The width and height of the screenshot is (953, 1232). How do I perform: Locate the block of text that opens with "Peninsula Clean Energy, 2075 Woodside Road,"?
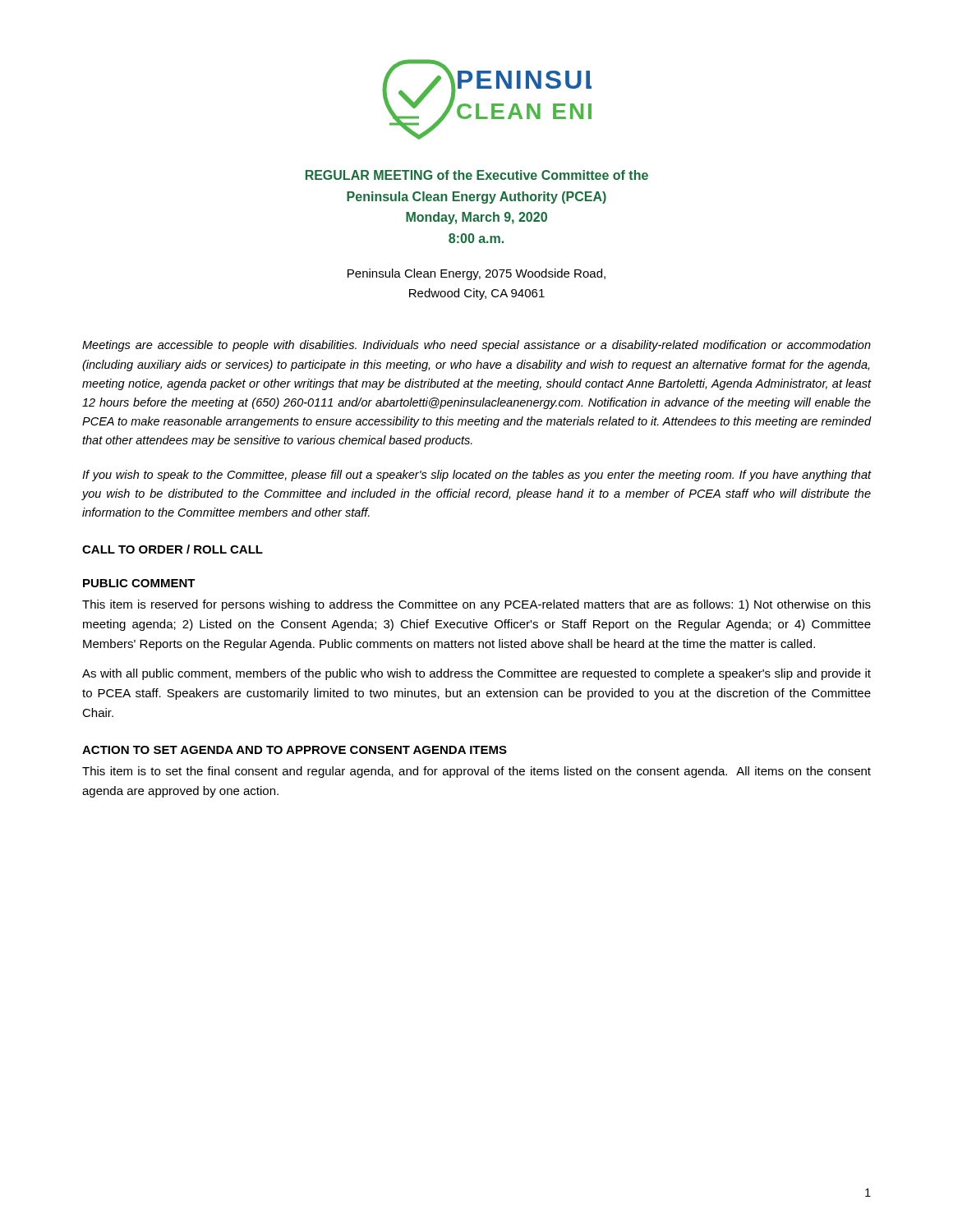(x=476, y=283)
